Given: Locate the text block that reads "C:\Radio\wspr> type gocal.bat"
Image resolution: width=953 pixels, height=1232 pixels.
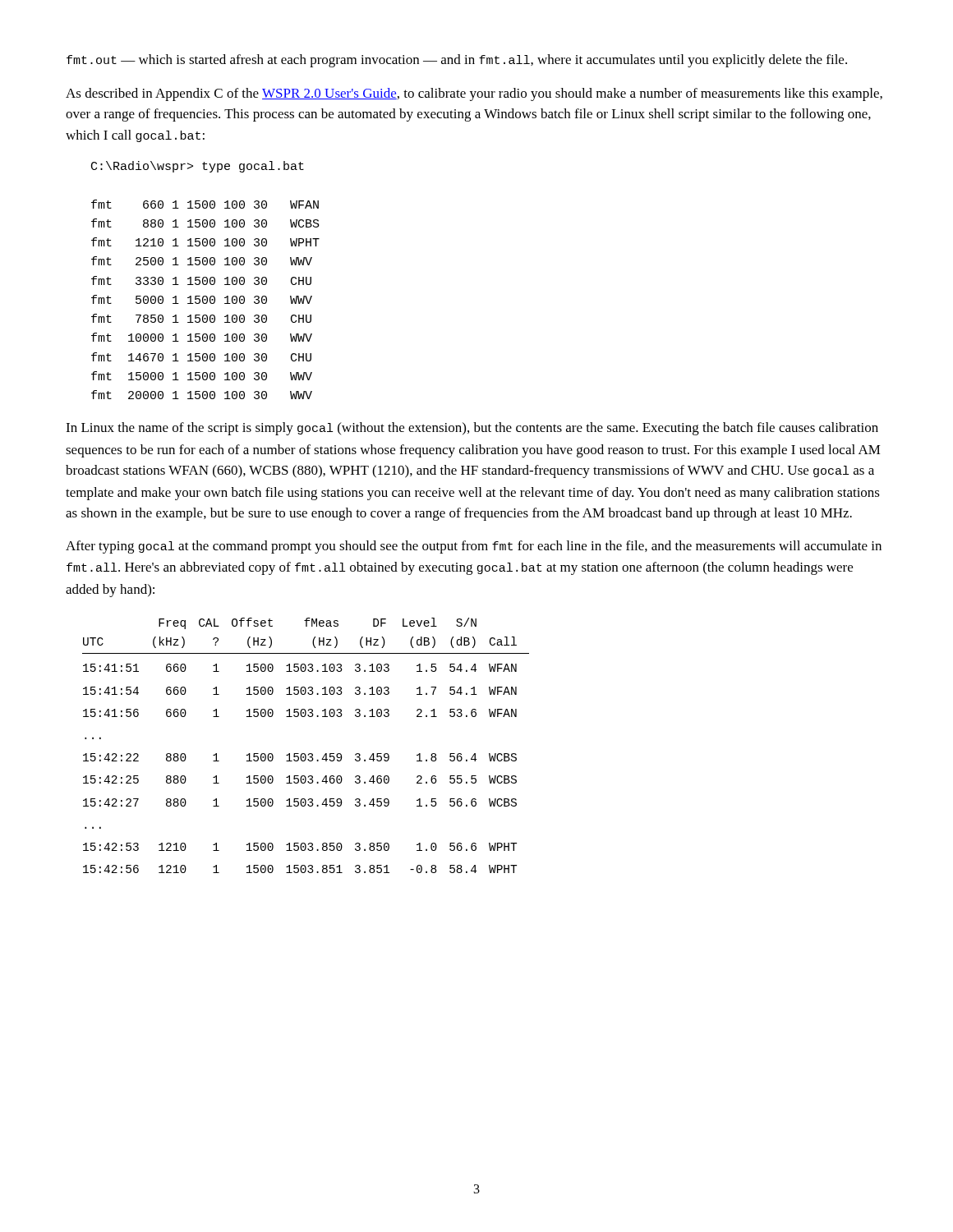Looking at the screenshot, I should click(x=205, y=280).
